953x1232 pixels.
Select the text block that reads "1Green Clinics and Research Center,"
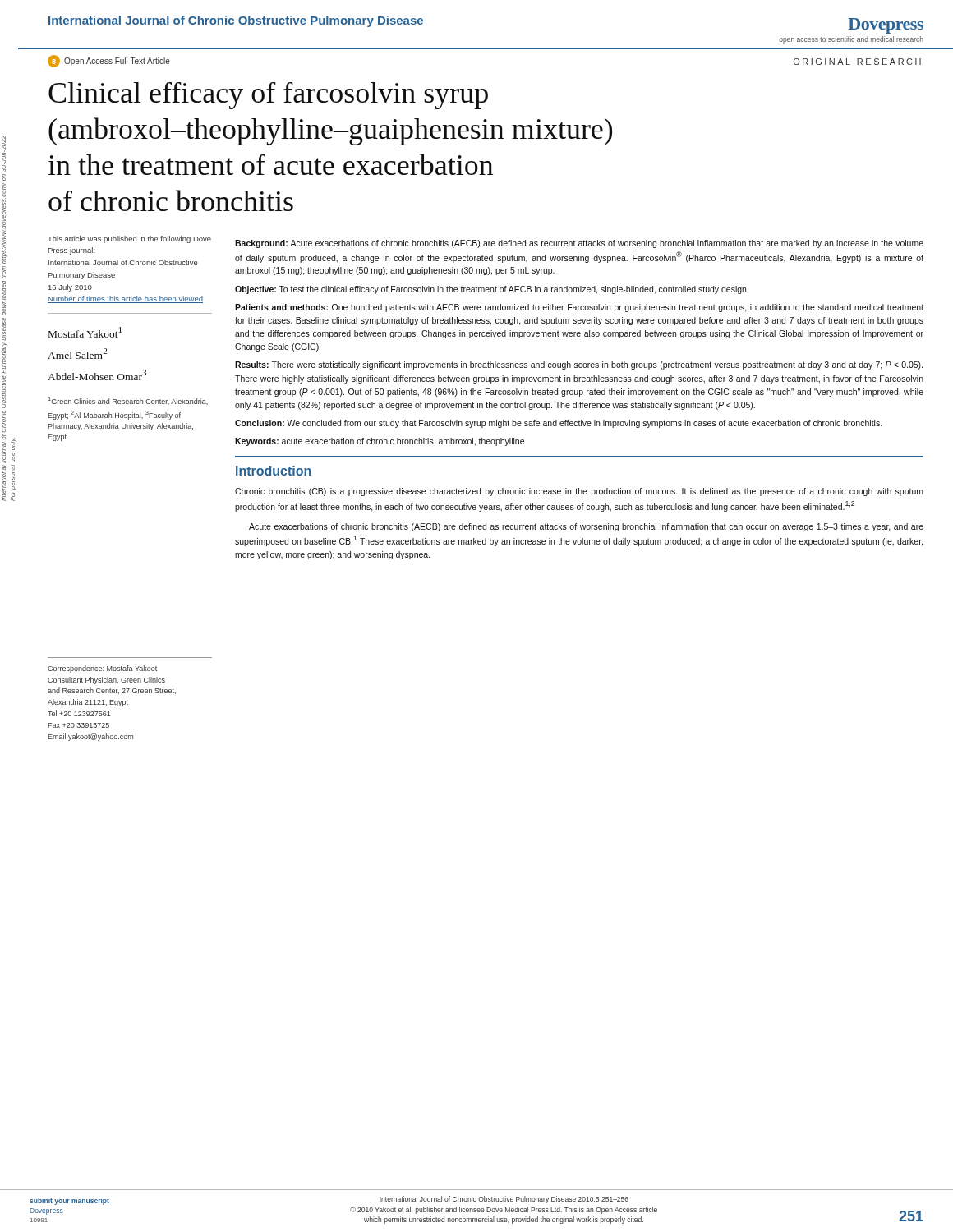coord(128,418)
